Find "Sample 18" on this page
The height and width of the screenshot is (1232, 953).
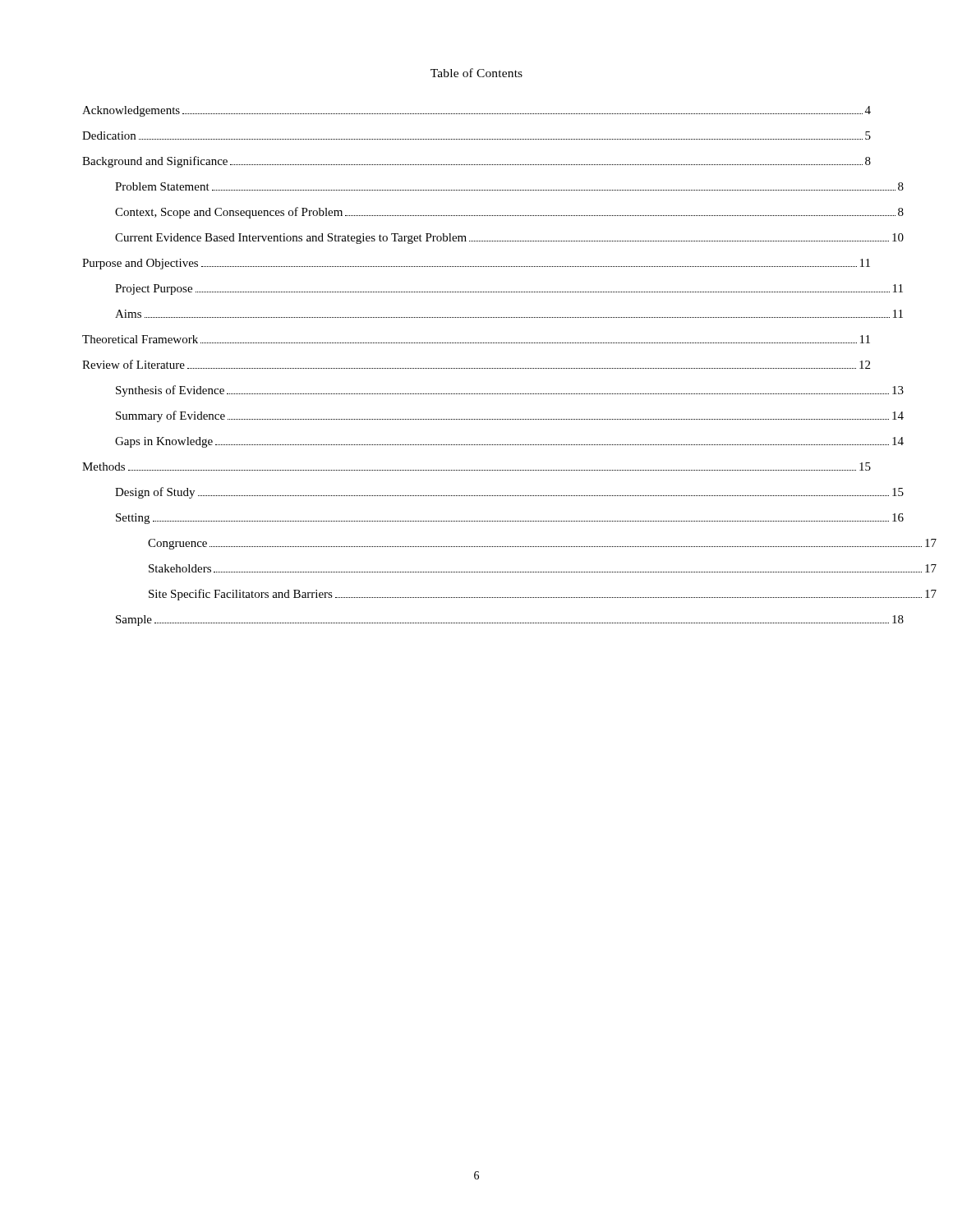coord(509,620)
